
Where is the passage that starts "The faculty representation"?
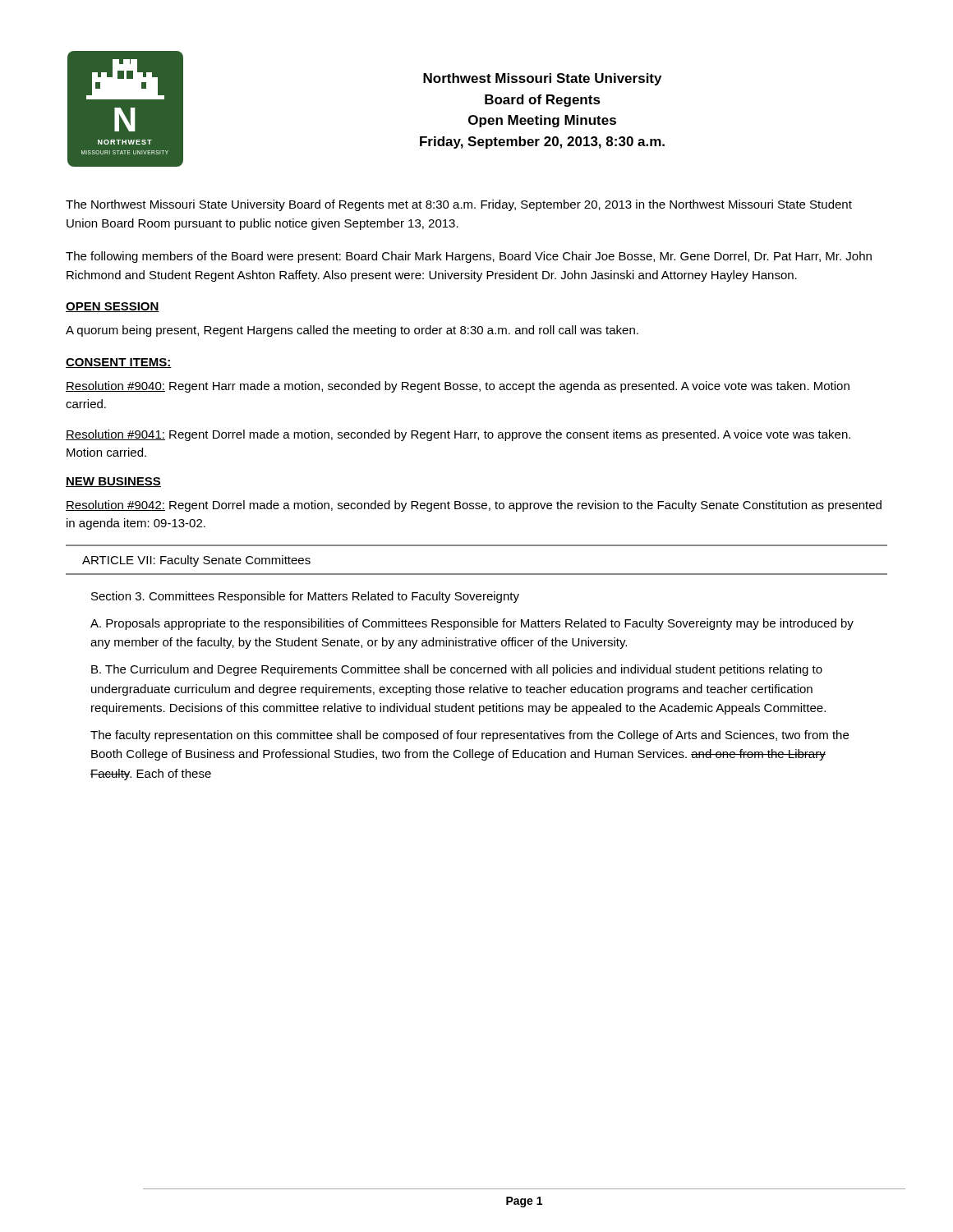tap(476, 754)
